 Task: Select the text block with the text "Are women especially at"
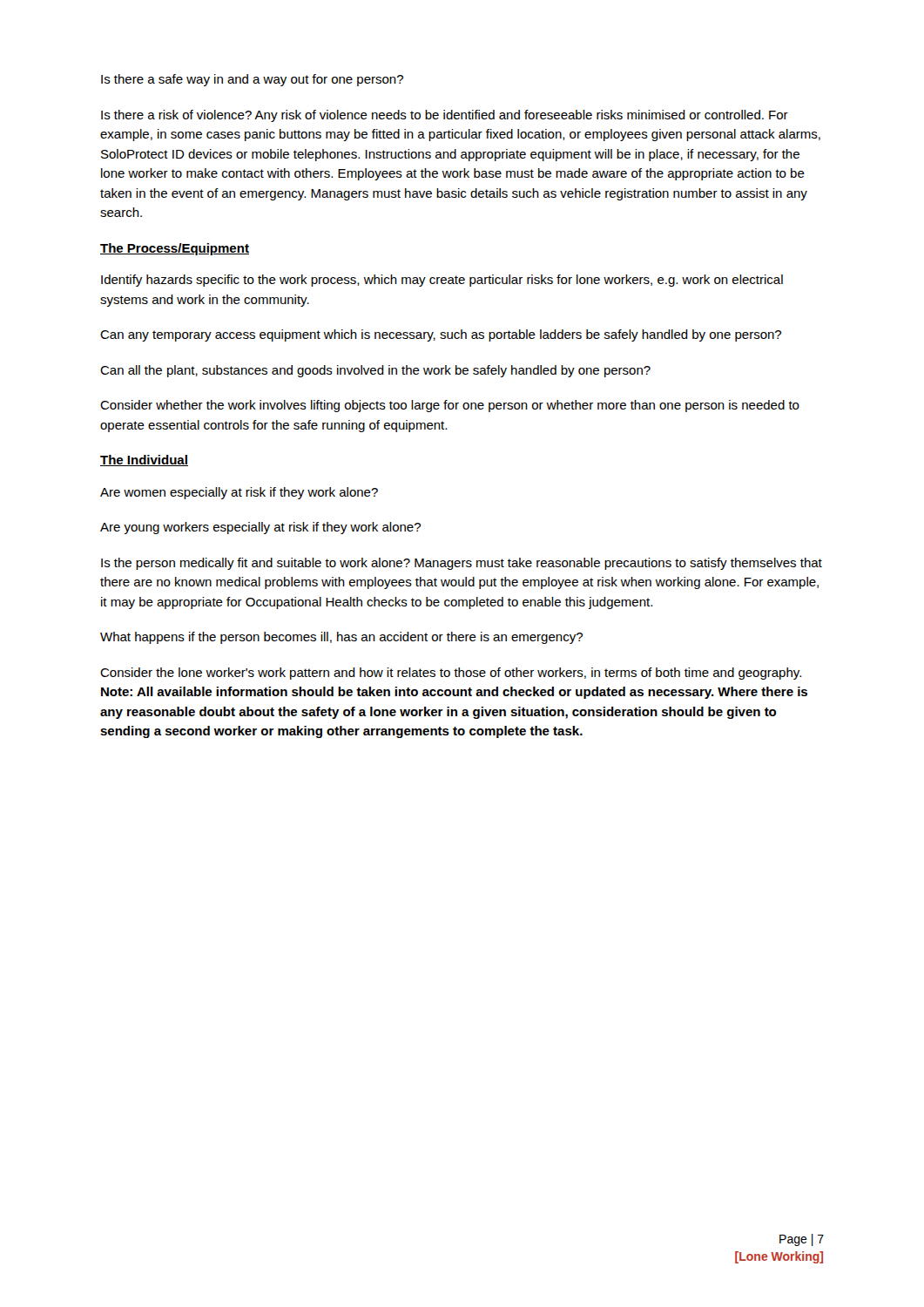pos(239,491)
